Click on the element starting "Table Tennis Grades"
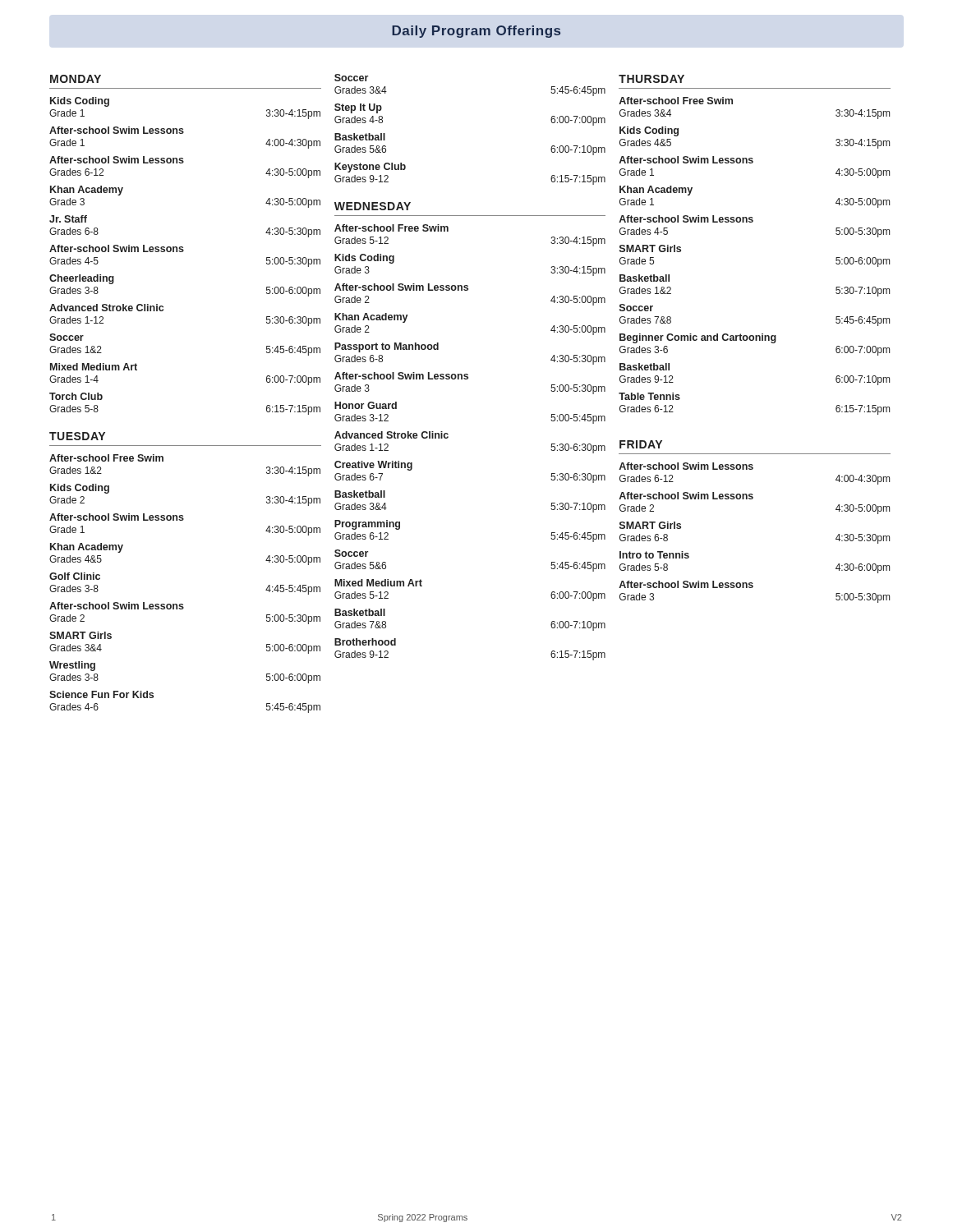 (x=649, y=396)
